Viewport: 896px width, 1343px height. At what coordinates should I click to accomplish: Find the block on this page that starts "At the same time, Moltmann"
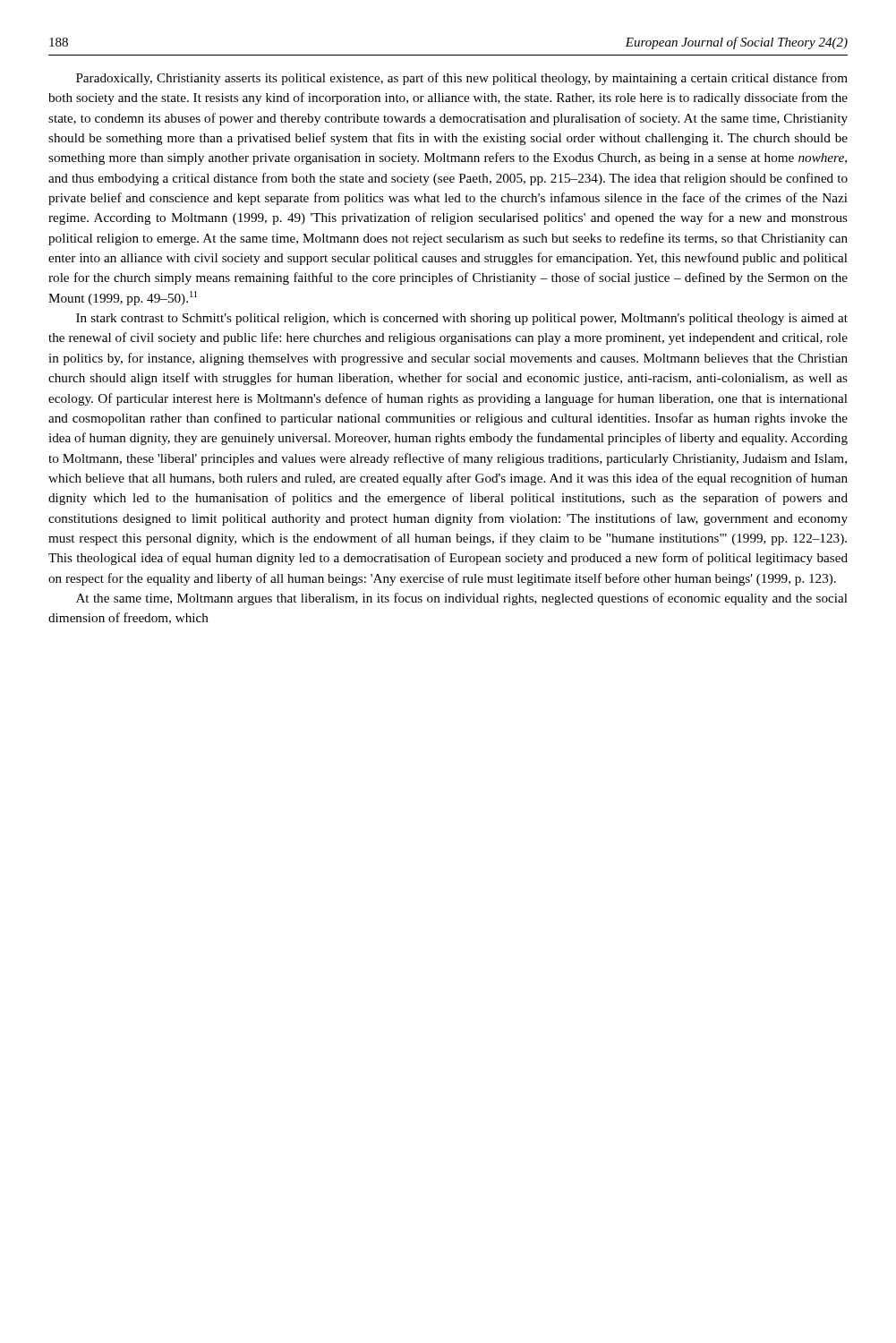coord(448,608)
